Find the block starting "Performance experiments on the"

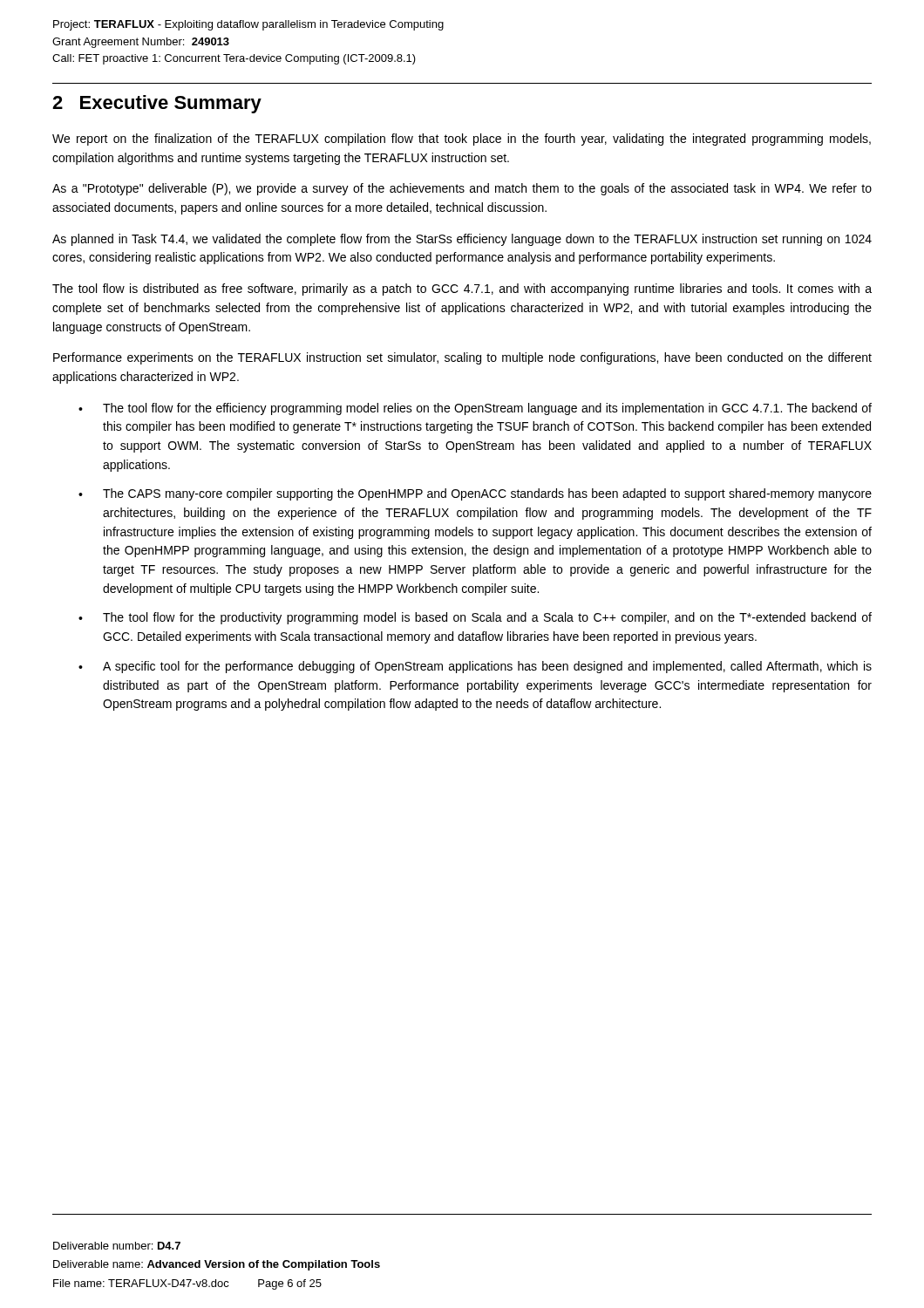pos(462,367)
